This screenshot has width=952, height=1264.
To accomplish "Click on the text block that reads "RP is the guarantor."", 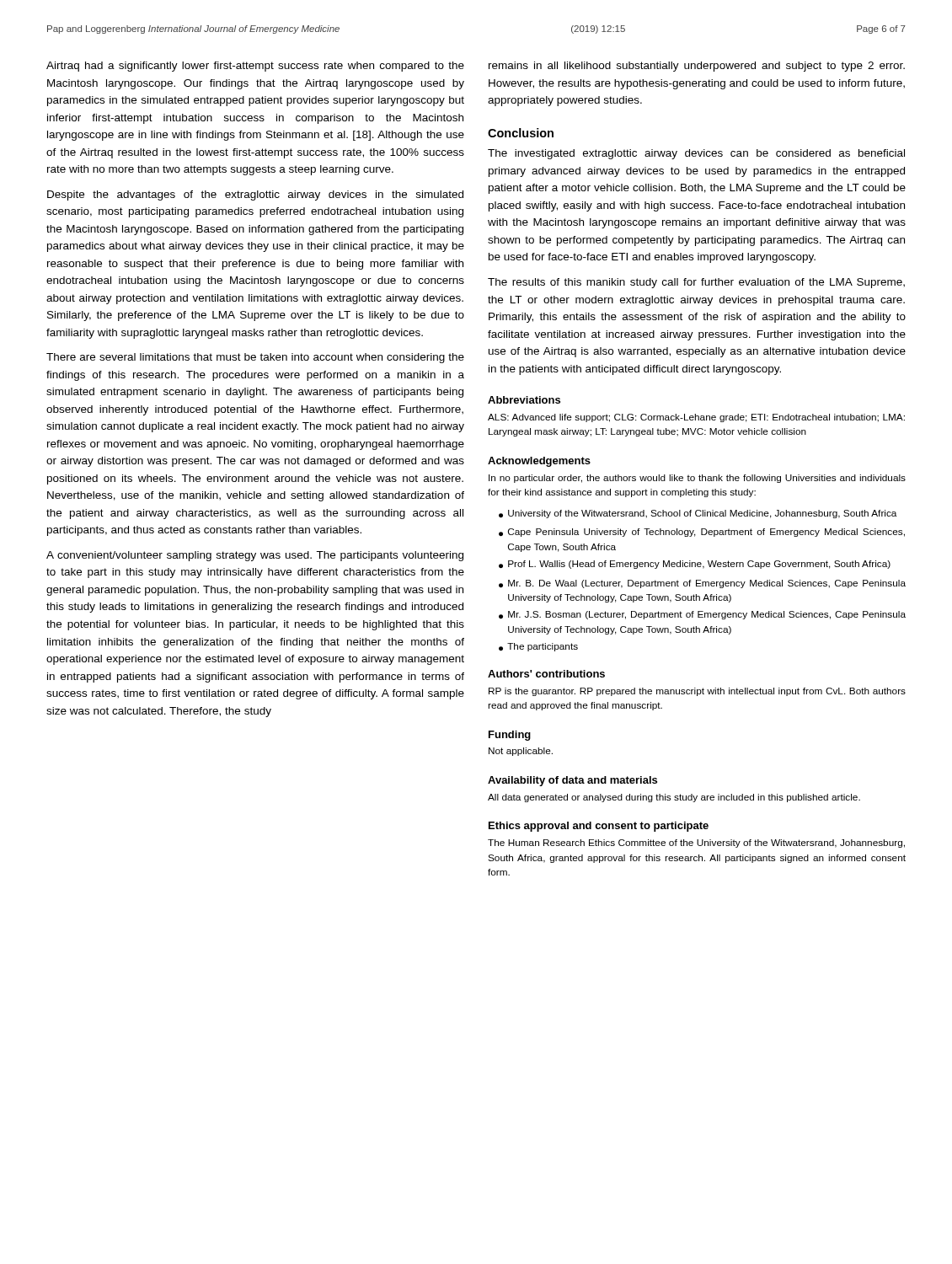I will (x=697, y=699).
